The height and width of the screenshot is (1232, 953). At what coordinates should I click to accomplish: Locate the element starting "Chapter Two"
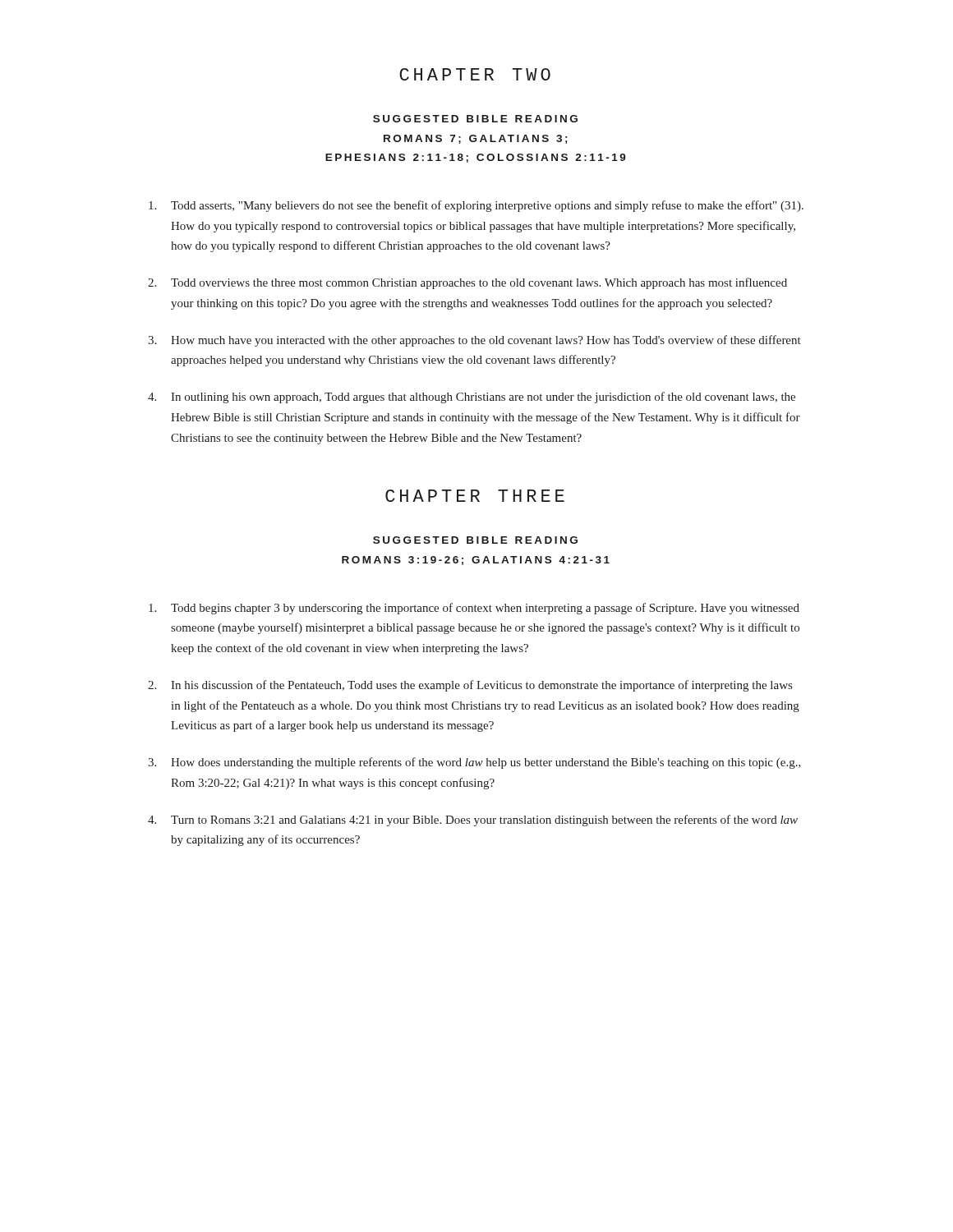pos(476,76)
